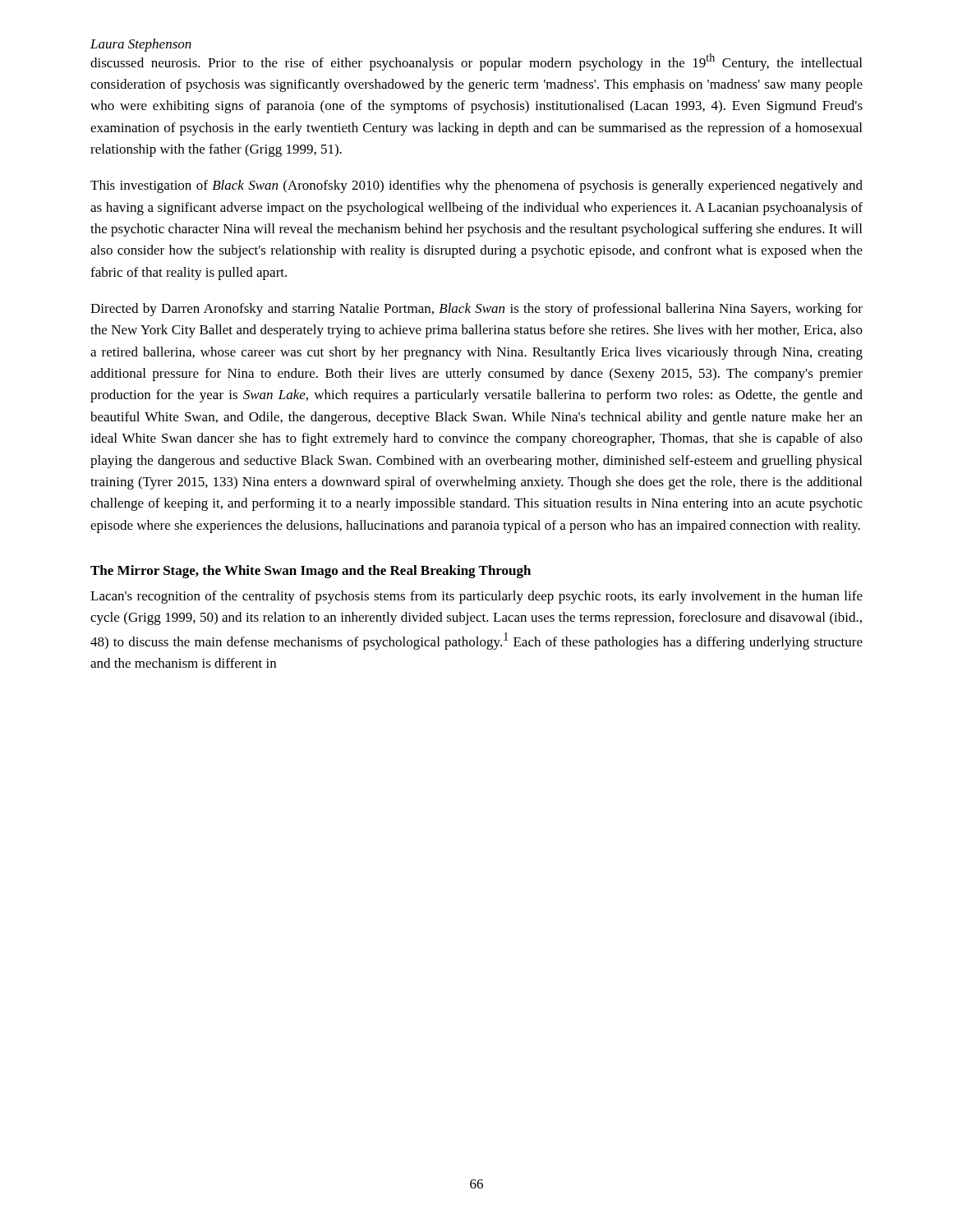Navigate to the passage starting "Lacan's recognition of the"
This screenshot has width=953, height=1232.
coord(476,630)
